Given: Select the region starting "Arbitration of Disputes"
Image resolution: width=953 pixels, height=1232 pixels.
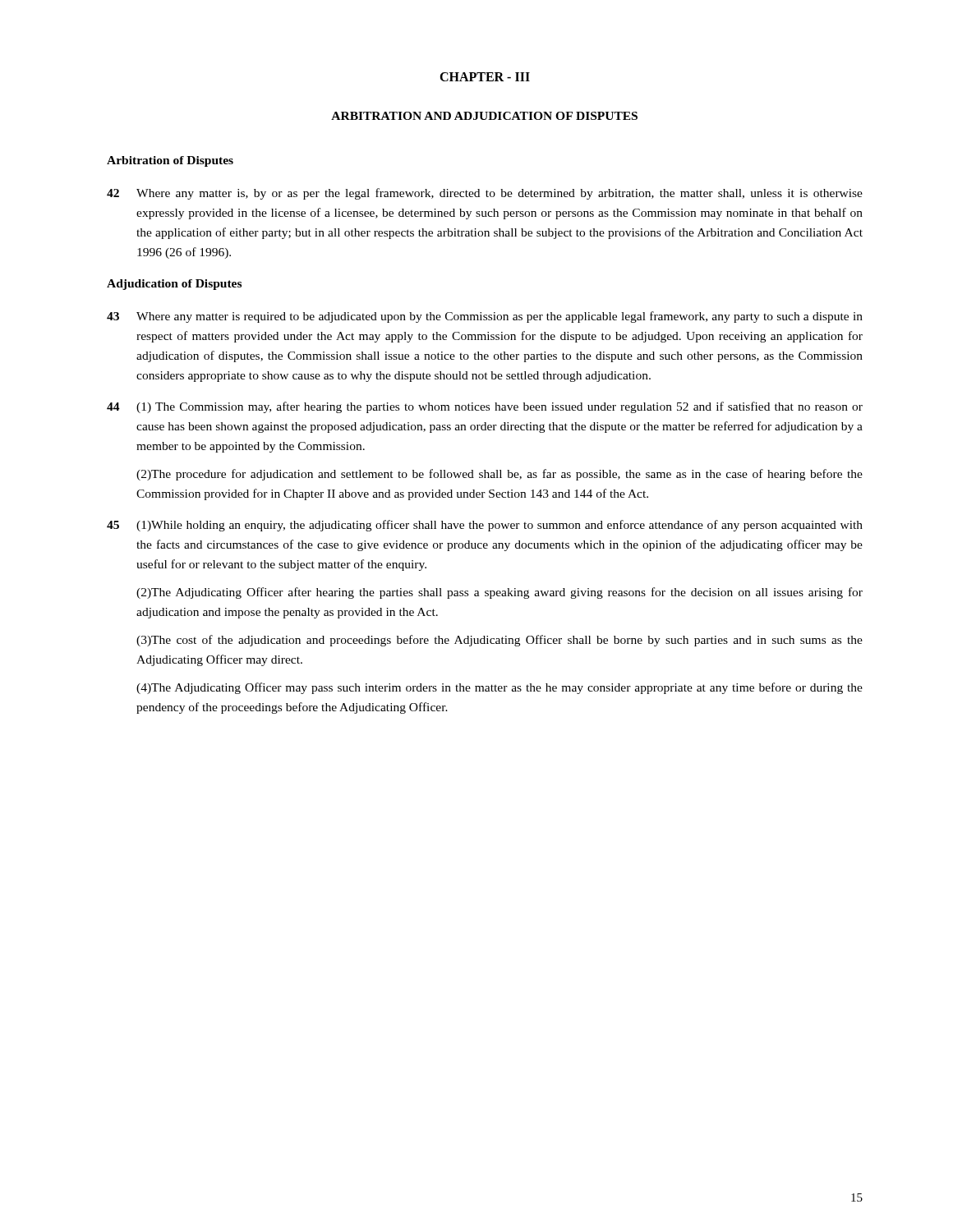Looking at the screenshot, I should (170, 160).
